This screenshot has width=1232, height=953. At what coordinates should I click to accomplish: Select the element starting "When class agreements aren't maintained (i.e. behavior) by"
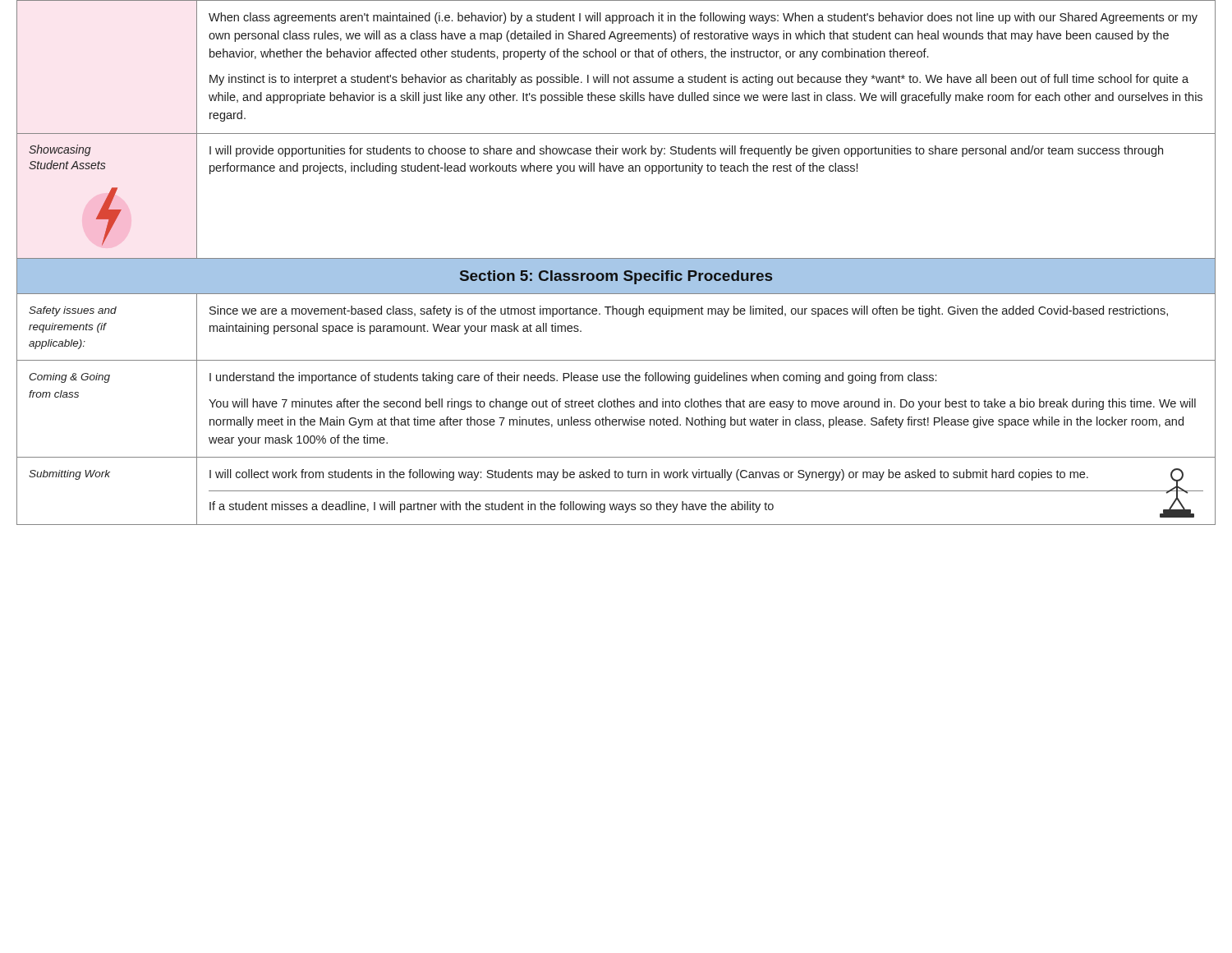point(706,67)
